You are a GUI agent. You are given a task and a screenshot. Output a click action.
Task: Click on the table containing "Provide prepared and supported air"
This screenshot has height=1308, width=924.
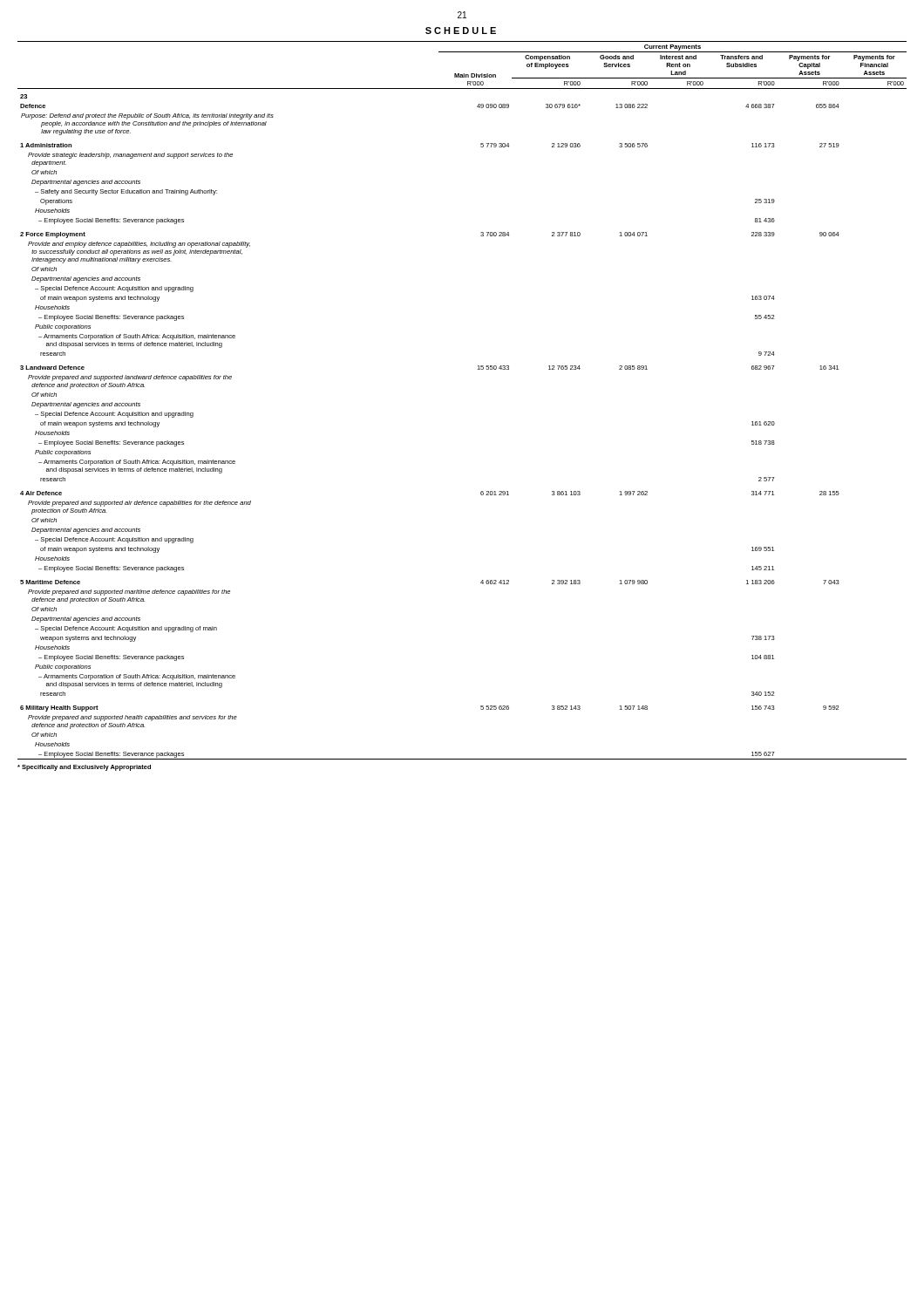(462, 400)
